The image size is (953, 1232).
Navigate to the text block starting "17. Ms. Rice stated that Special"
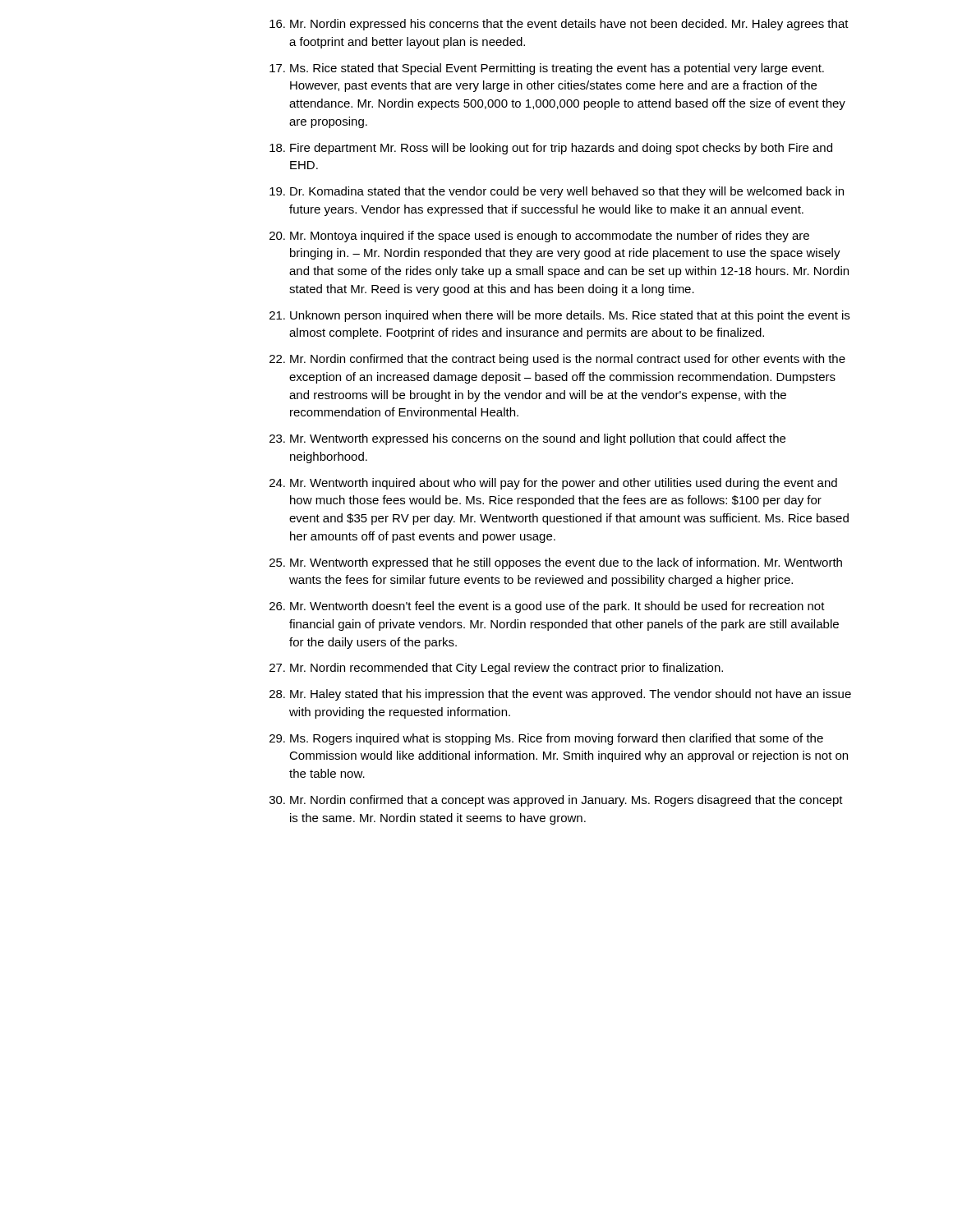(x=555, y=94)
